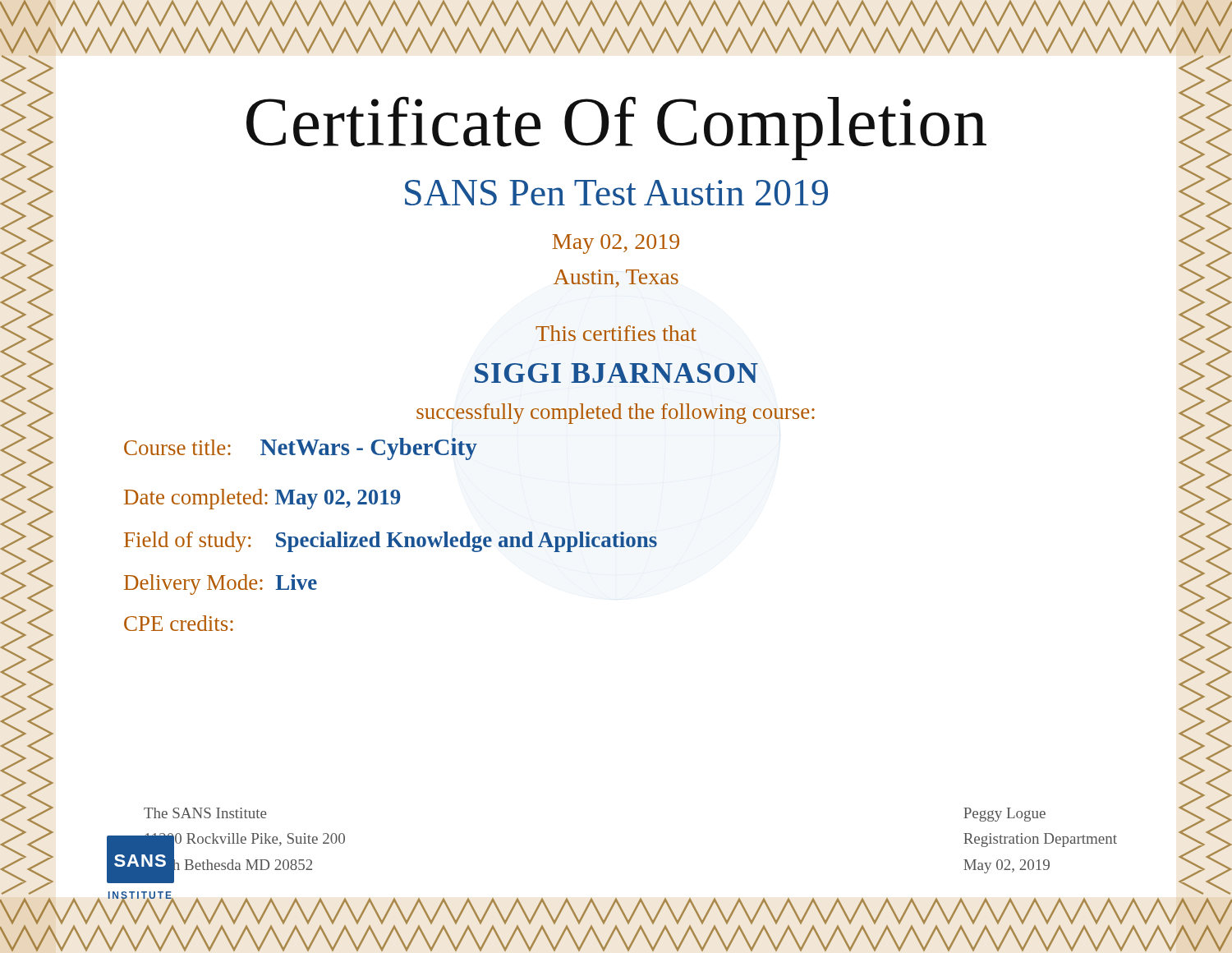
Task: Find the block starting "CPE credits:"
Action: (x=179, y=624)
